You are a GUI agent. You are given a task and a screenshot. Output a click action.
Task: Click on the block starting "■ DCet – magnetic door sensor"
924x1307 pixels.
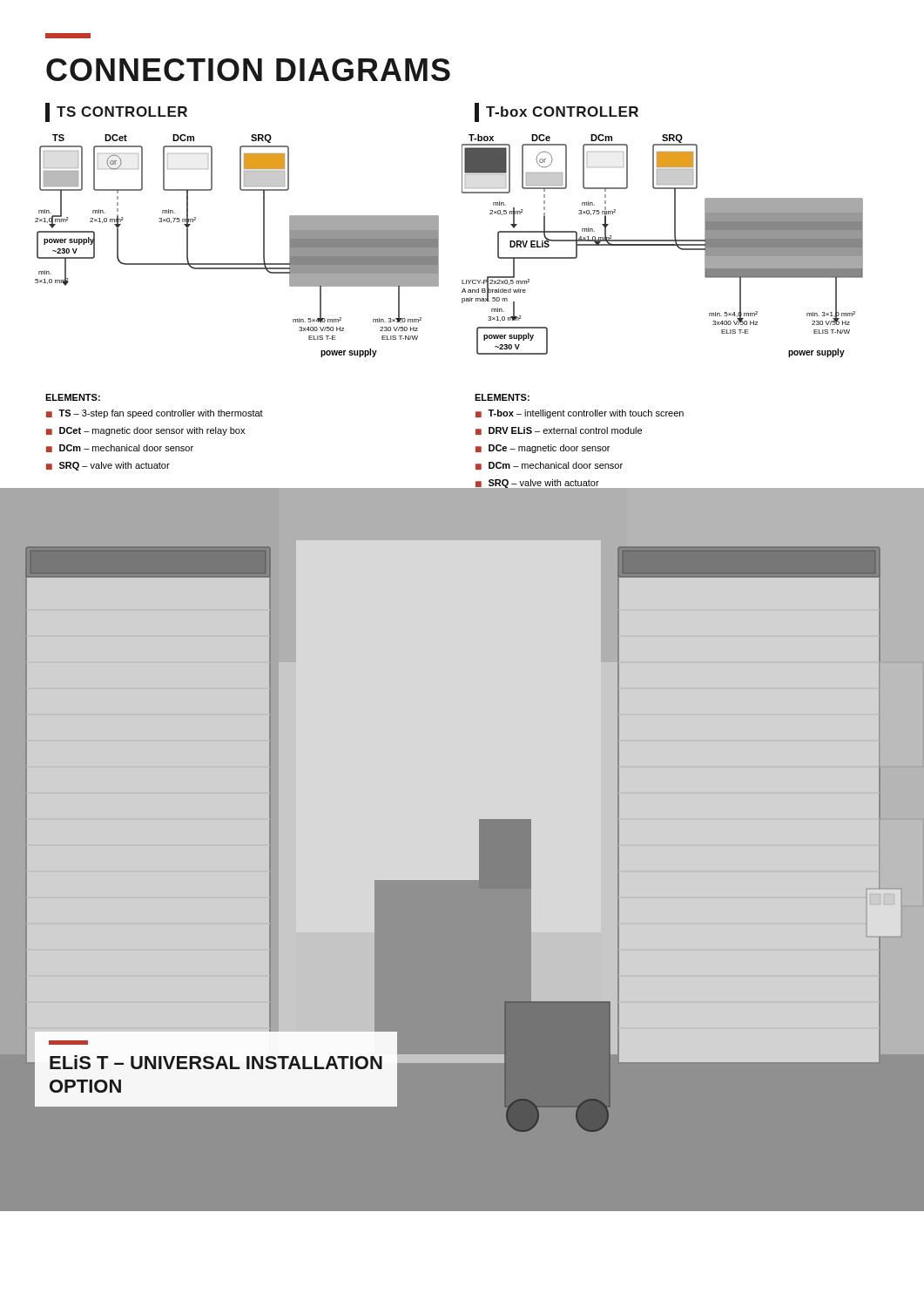(x=145, y=432)
